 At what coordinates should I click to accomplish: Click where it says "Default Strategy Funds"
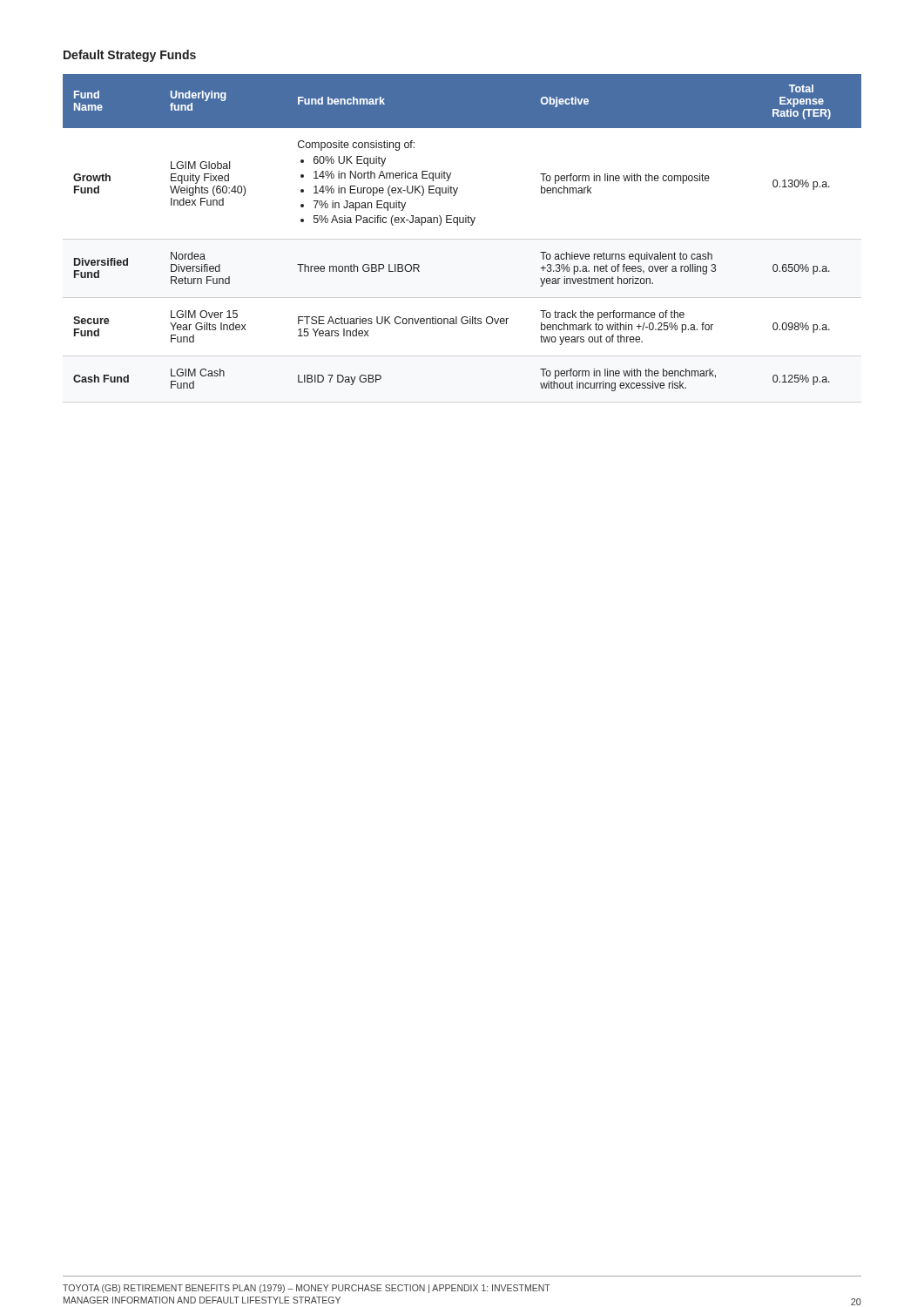pyautogui.click(x=129, y=55)
